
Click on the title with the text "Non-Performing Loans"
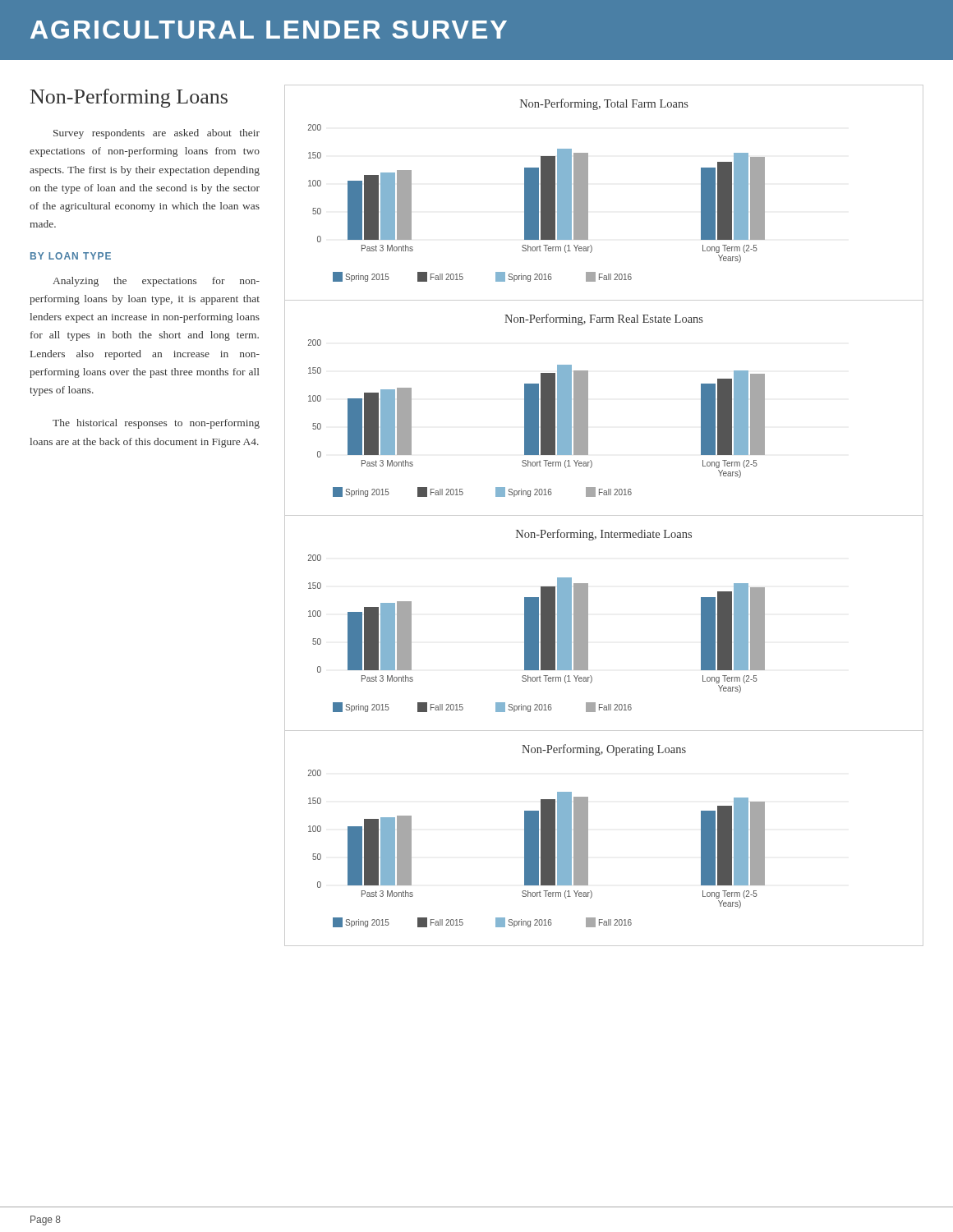click(145, 97)
